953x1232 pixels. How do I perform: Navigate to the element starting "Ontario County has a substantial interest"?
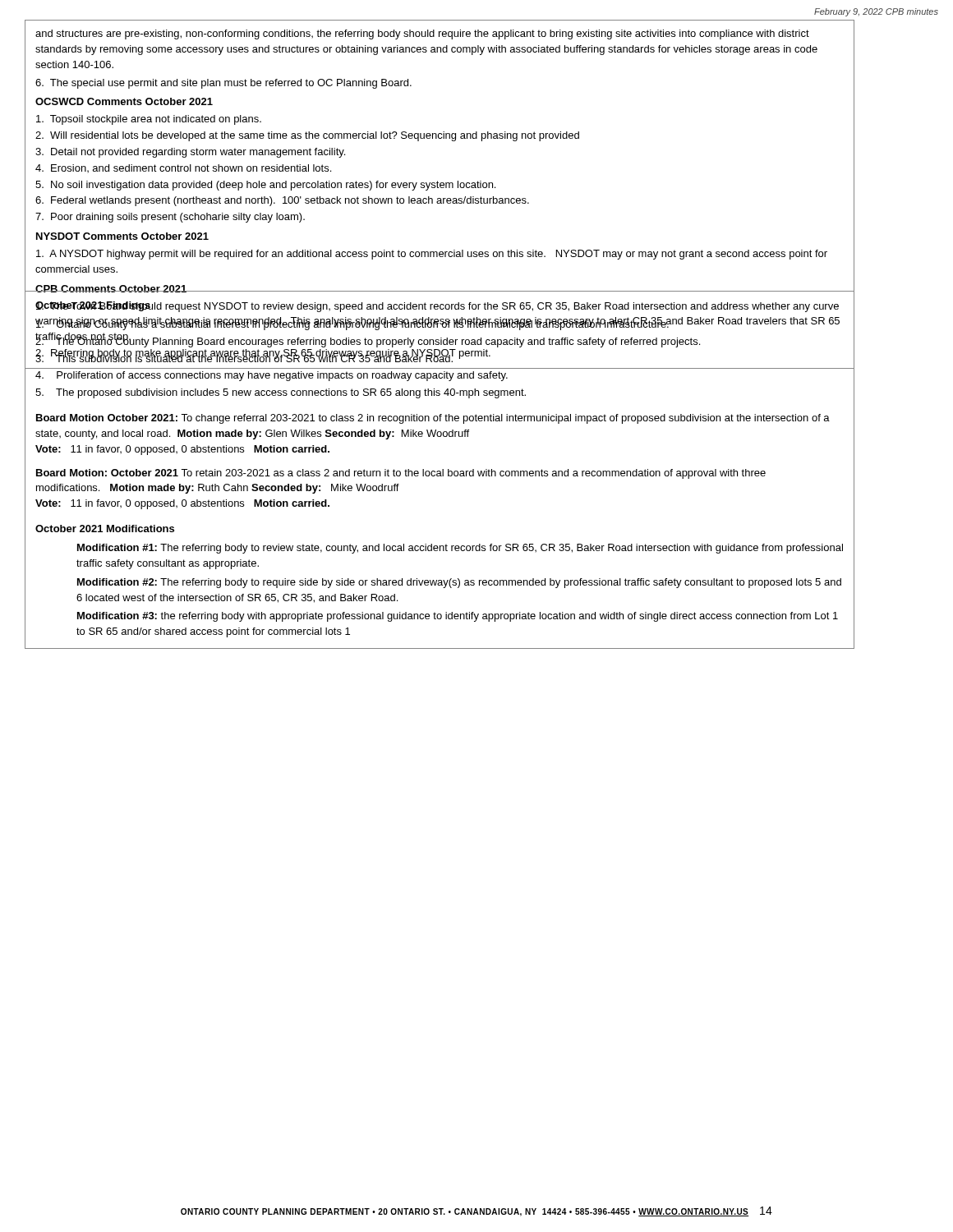tap(352, 324)
